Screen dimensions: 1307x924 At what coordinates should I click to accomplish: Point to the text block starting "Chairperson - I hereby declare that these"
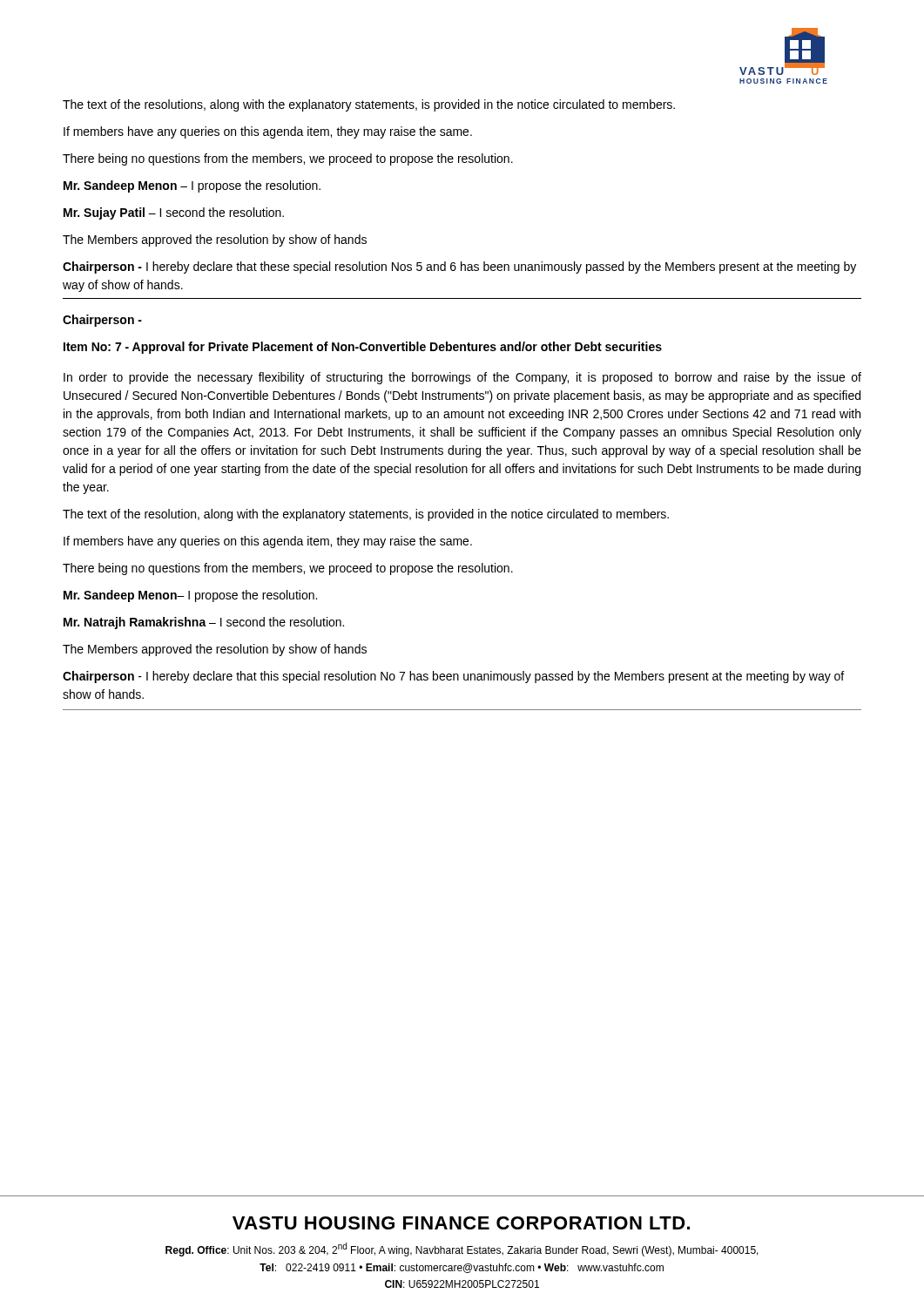point(460,276)
